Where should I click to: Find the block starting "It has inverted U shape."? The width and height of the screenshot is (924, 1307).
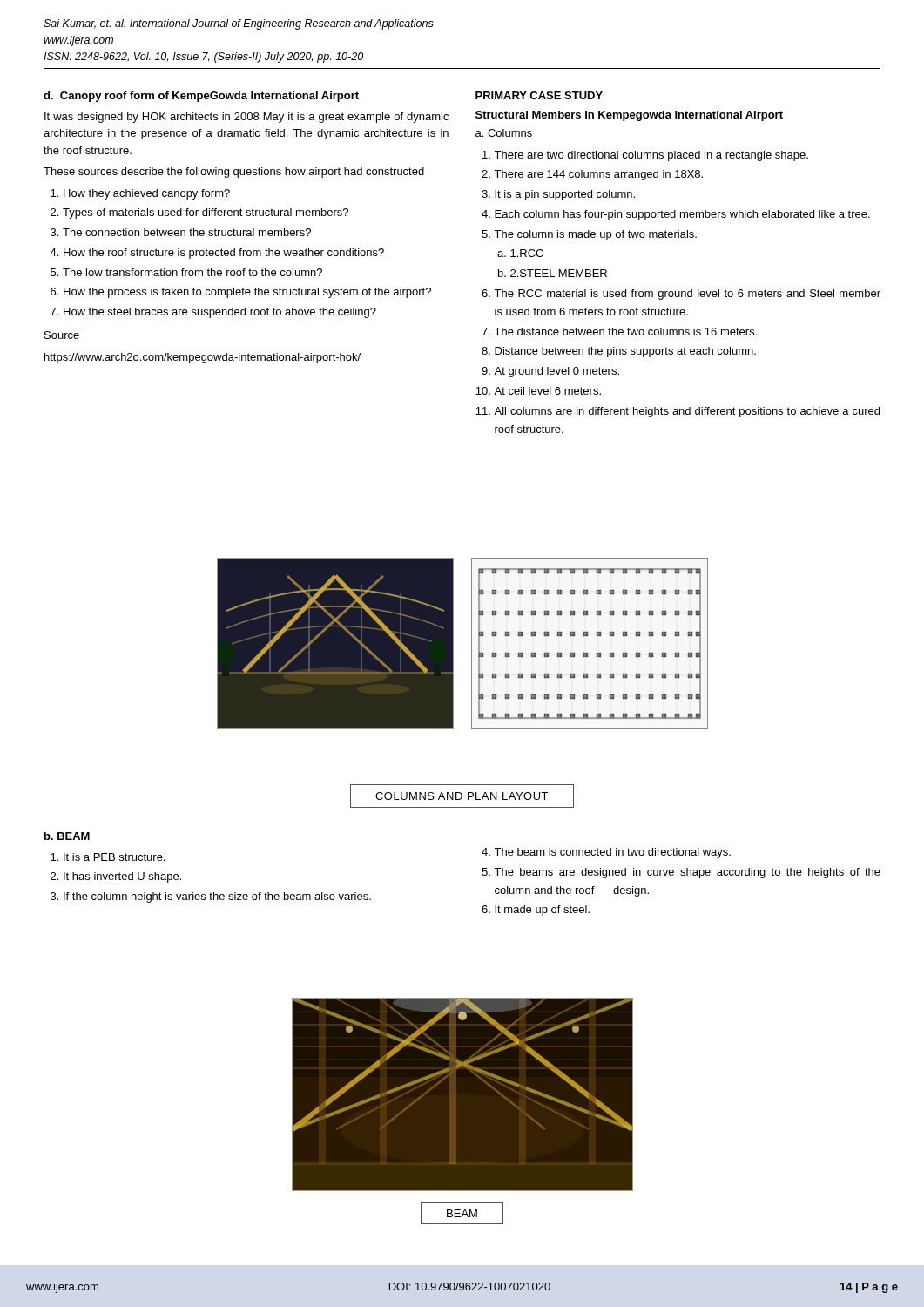point(116,877)
